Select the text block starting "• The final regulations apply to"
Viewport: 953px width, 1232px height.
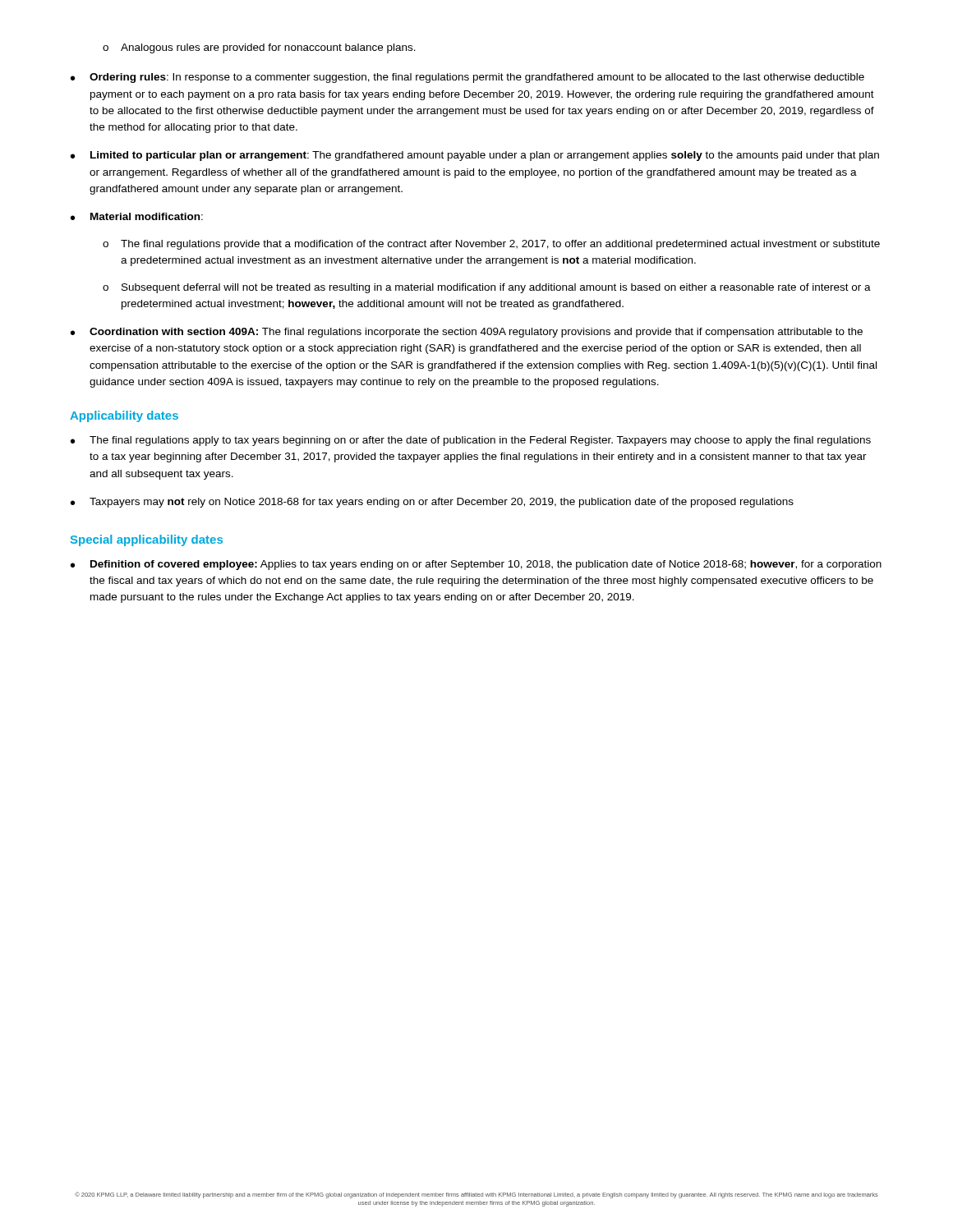pos(476,457)
